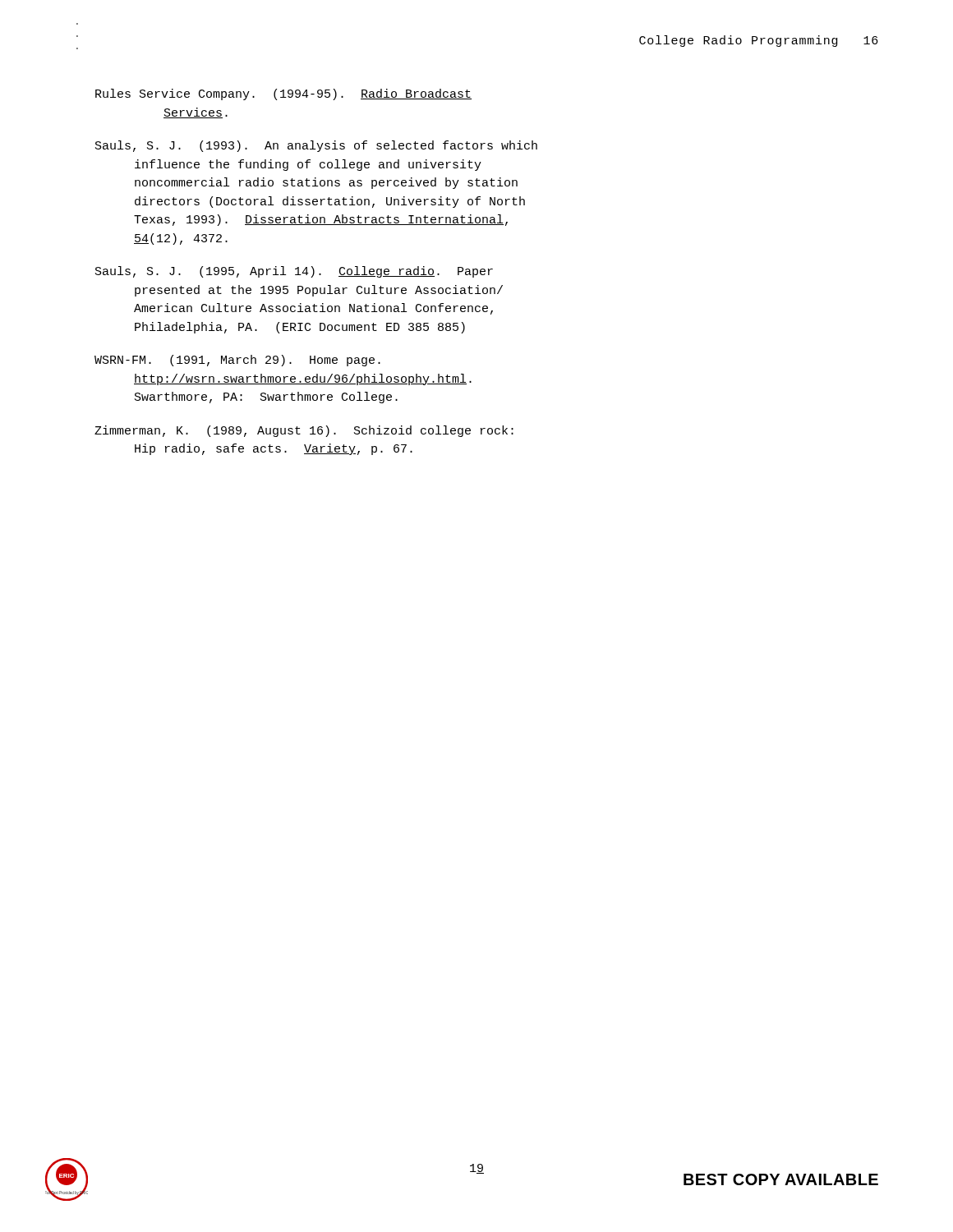
Task: Click on the list item with the text "Zimmerman, K. (1989, August 16). Schizoid"
Action: pyautogui.click(x=487, y=441)
